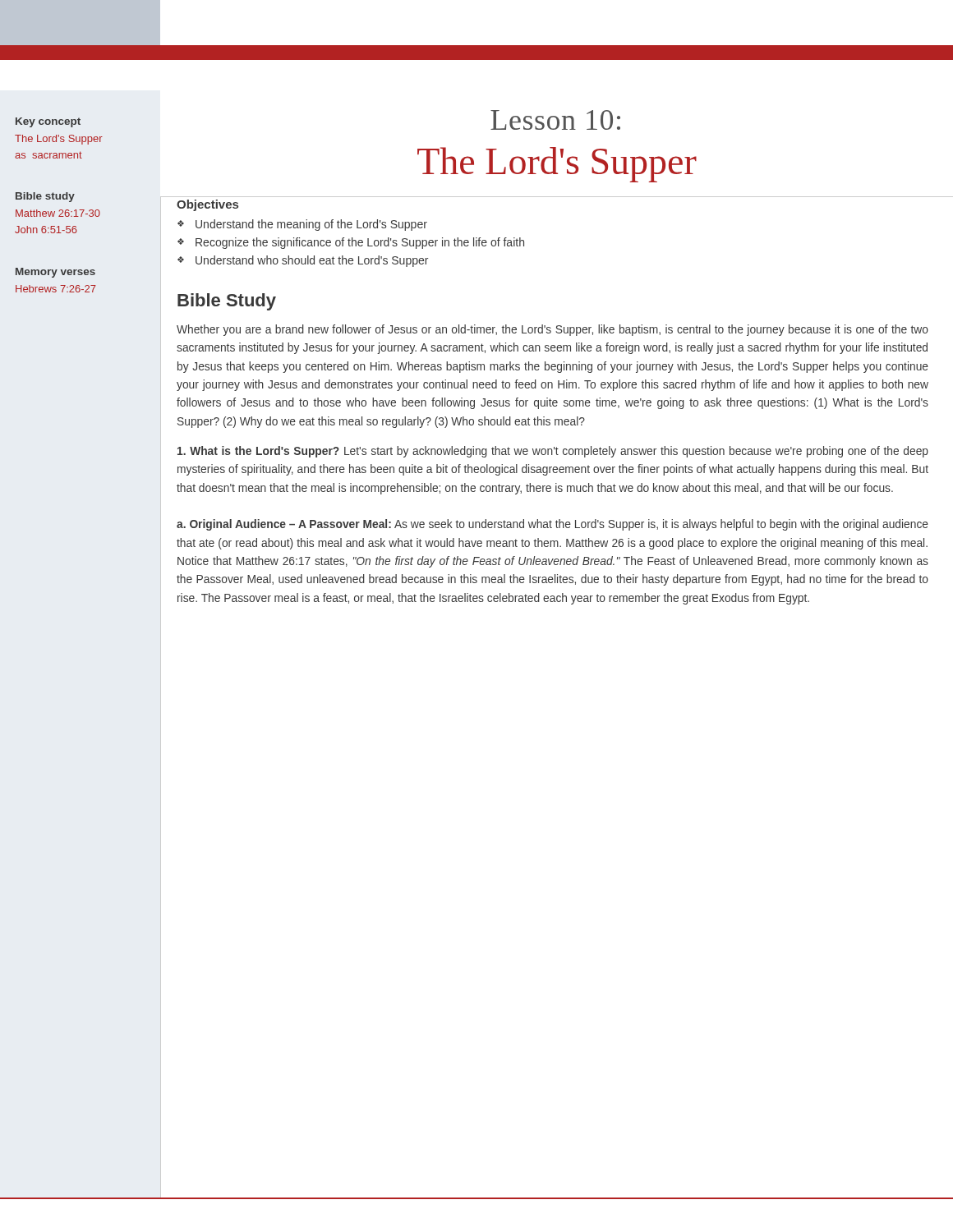Navigate to the text starting "Understand the meaning of the Lord's Supper"
Image resolution: width=953 pixels, height=1232 pixels.
(x=311, y=224)
